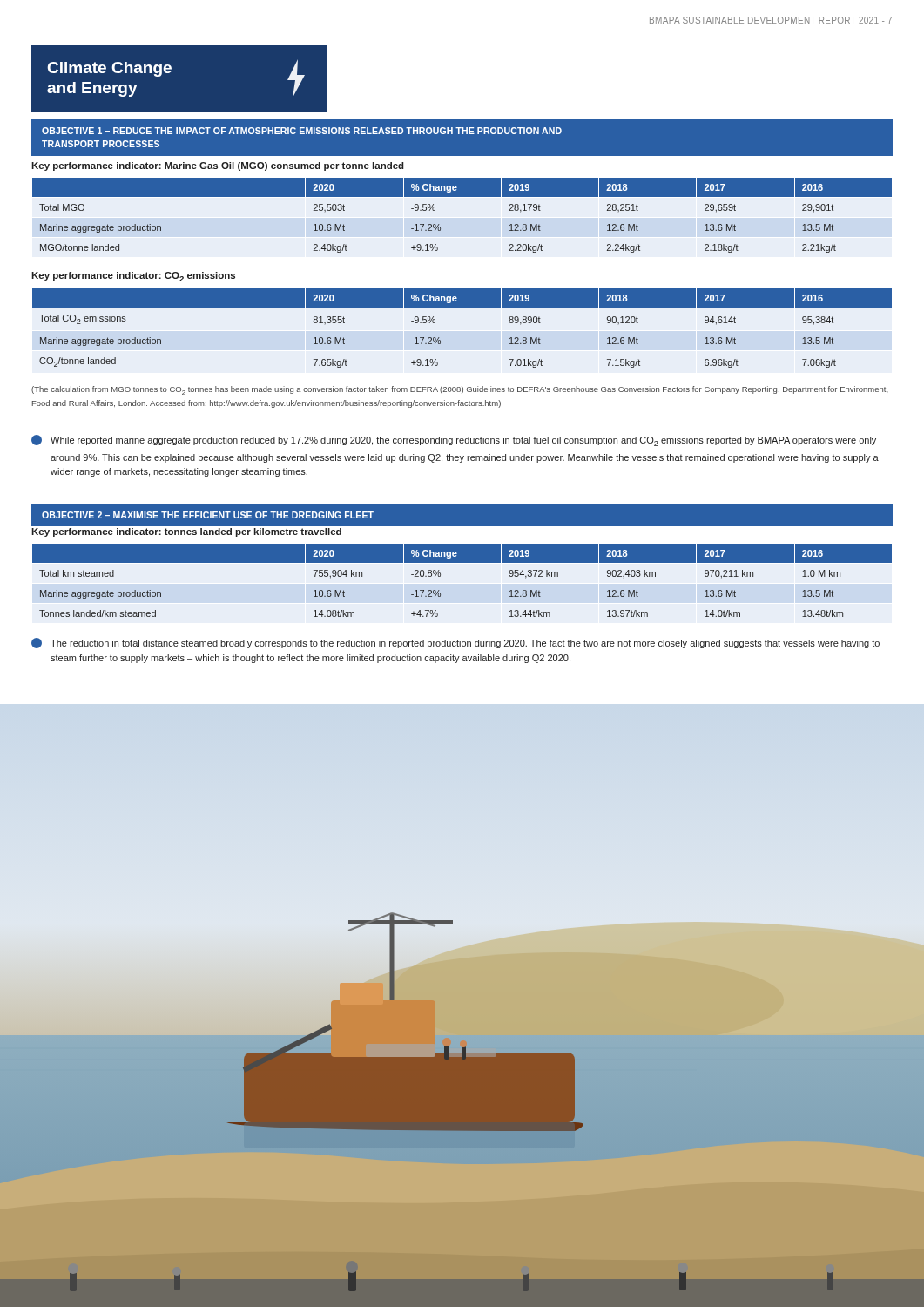Locate the section header that reads "OBJECTIVE 2 – MAXIMISE THE EFFICIENT USE OF"
The image size is (924, 1307).
point(462,515)
